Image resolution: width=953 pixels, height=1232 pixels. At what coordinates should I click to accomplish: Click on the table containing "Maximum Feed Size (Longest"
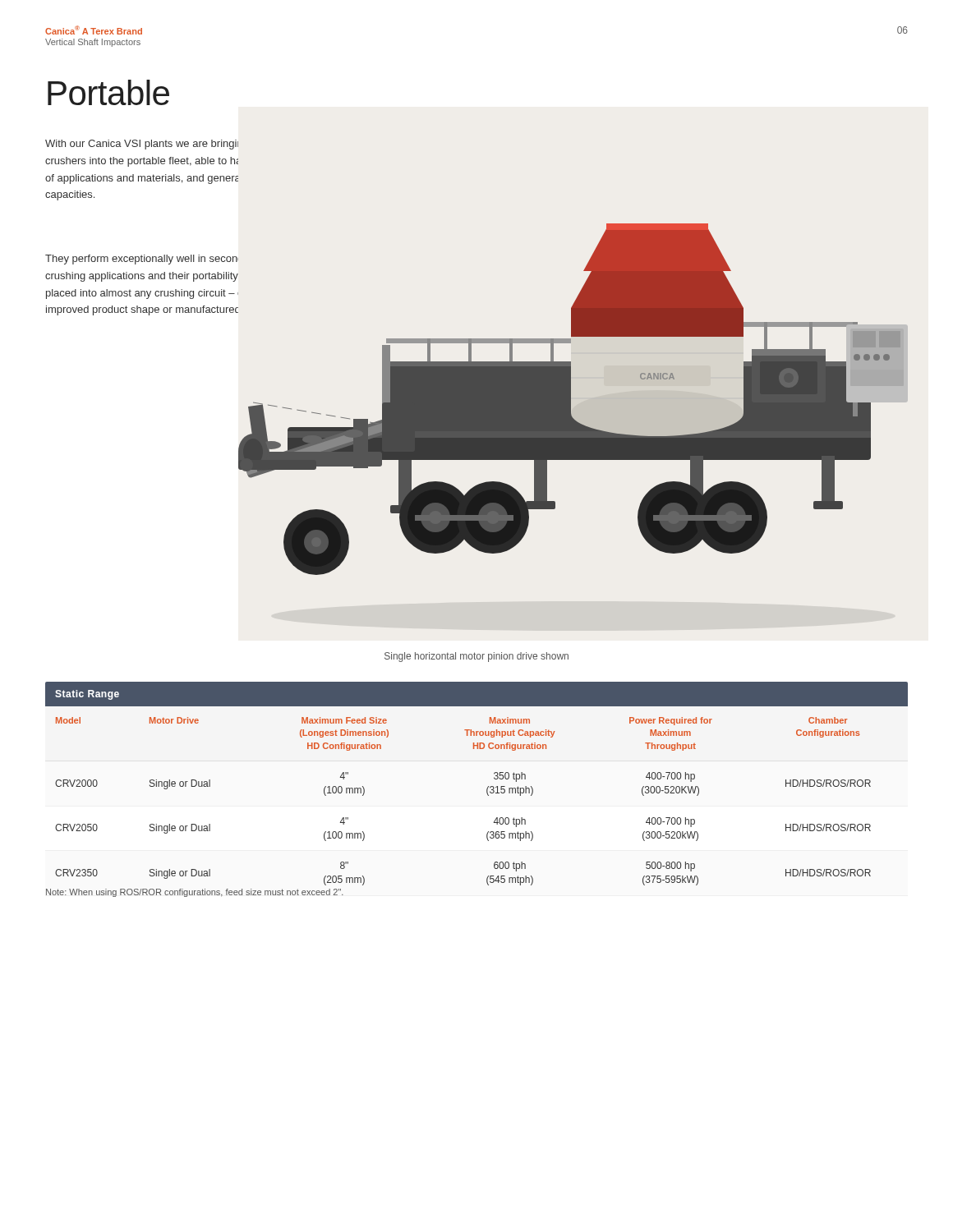pos(476,789)
